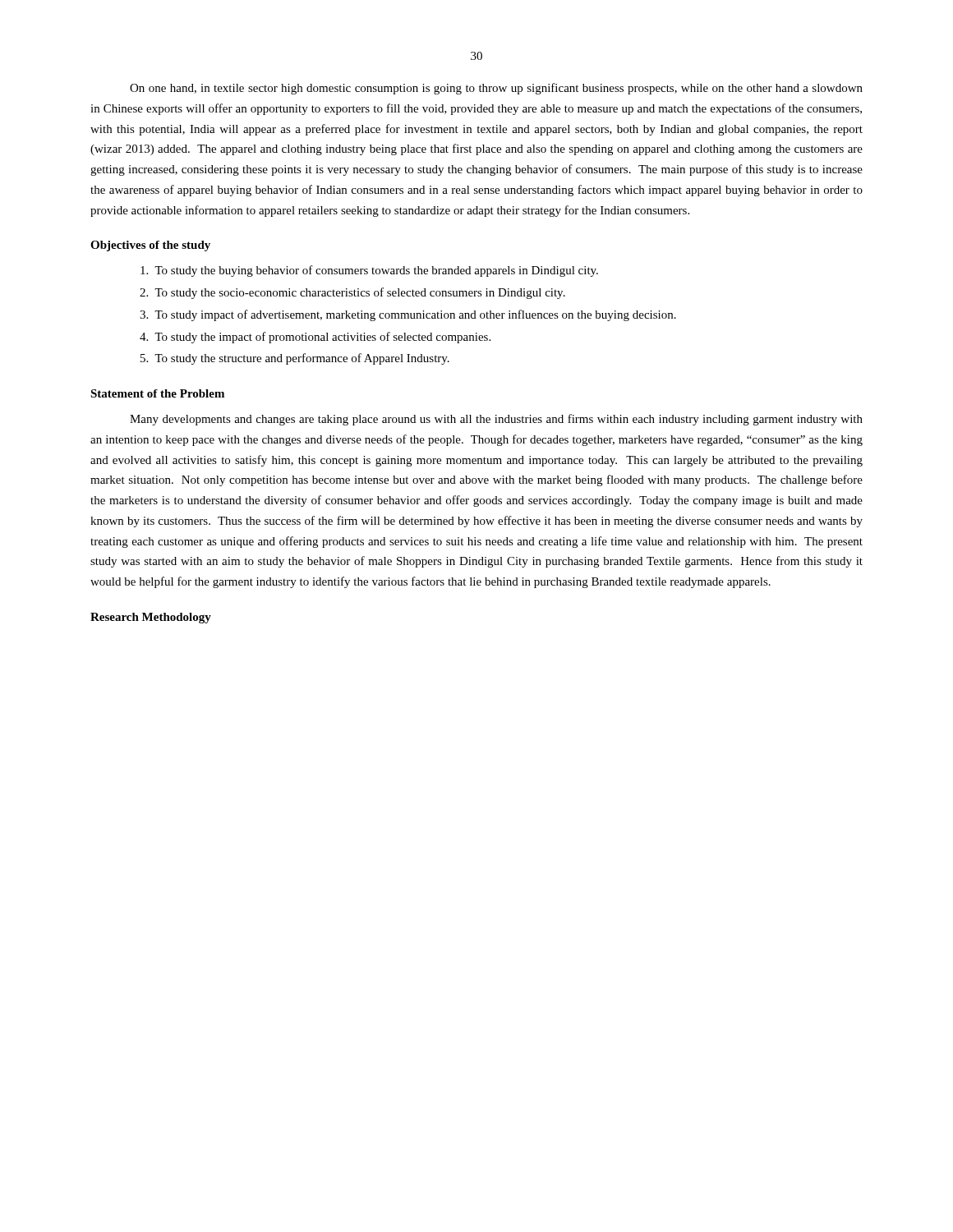Locate the section header that reads "Objectives of the study"
Viewport: 953px width, 1232px height.
pos(150,245)
